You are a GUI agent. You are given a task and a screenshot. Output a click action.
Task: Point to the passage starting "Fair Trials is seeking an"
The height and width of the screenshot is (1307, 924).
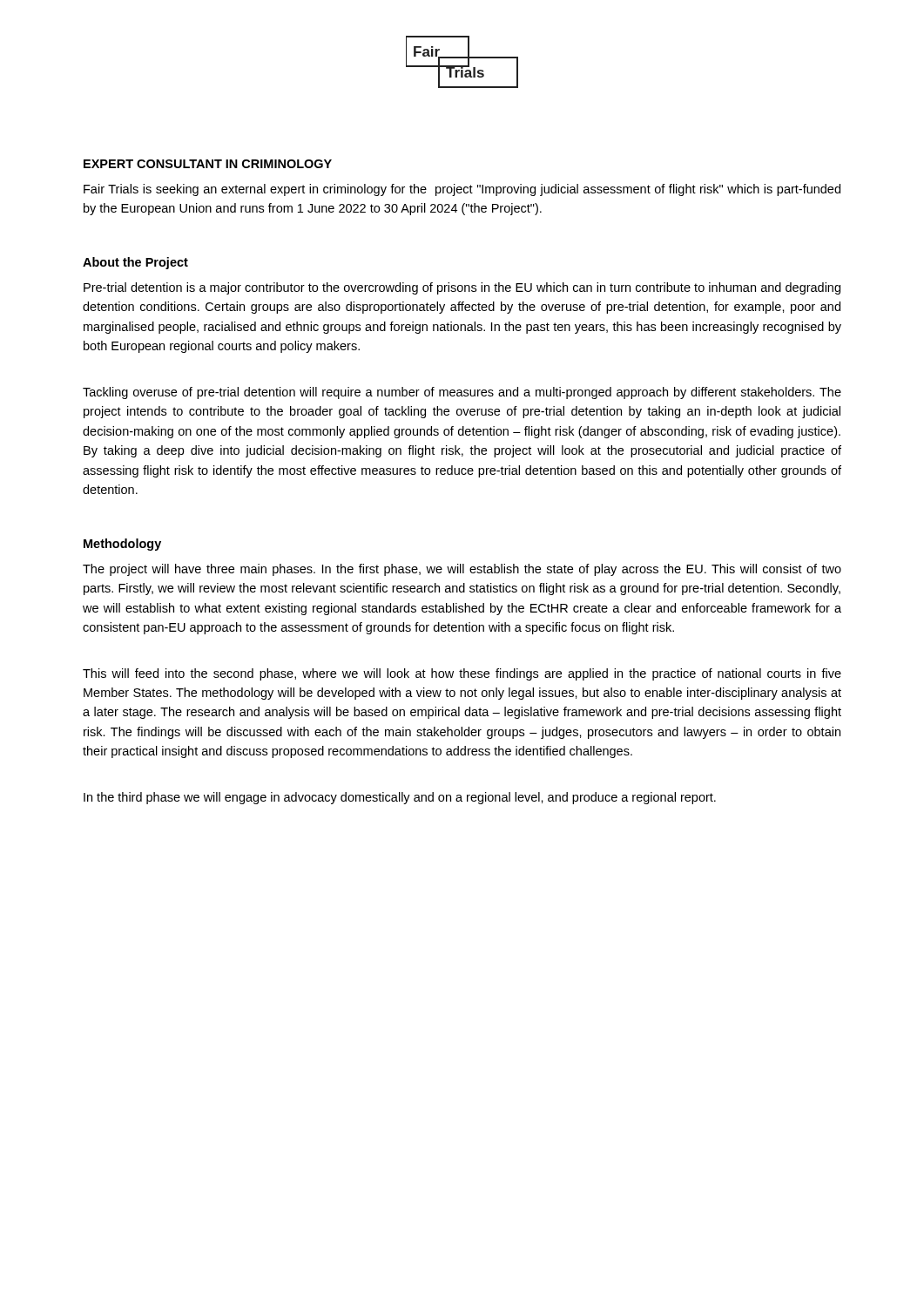pos(462,199)
